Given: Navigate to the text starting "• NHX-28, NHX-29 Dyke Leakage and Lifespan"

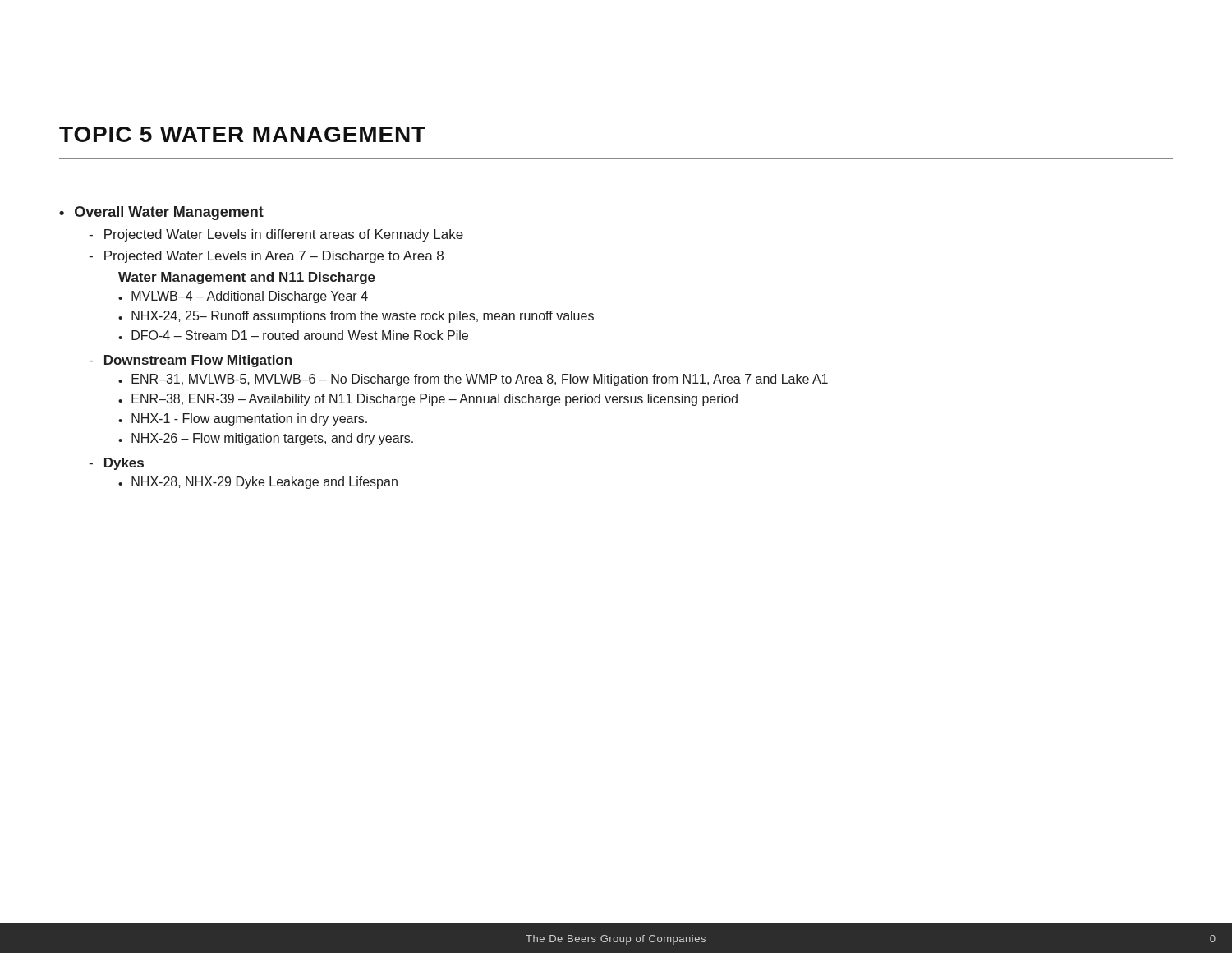Looking at the screenshot, I should [x=258, y=483].
